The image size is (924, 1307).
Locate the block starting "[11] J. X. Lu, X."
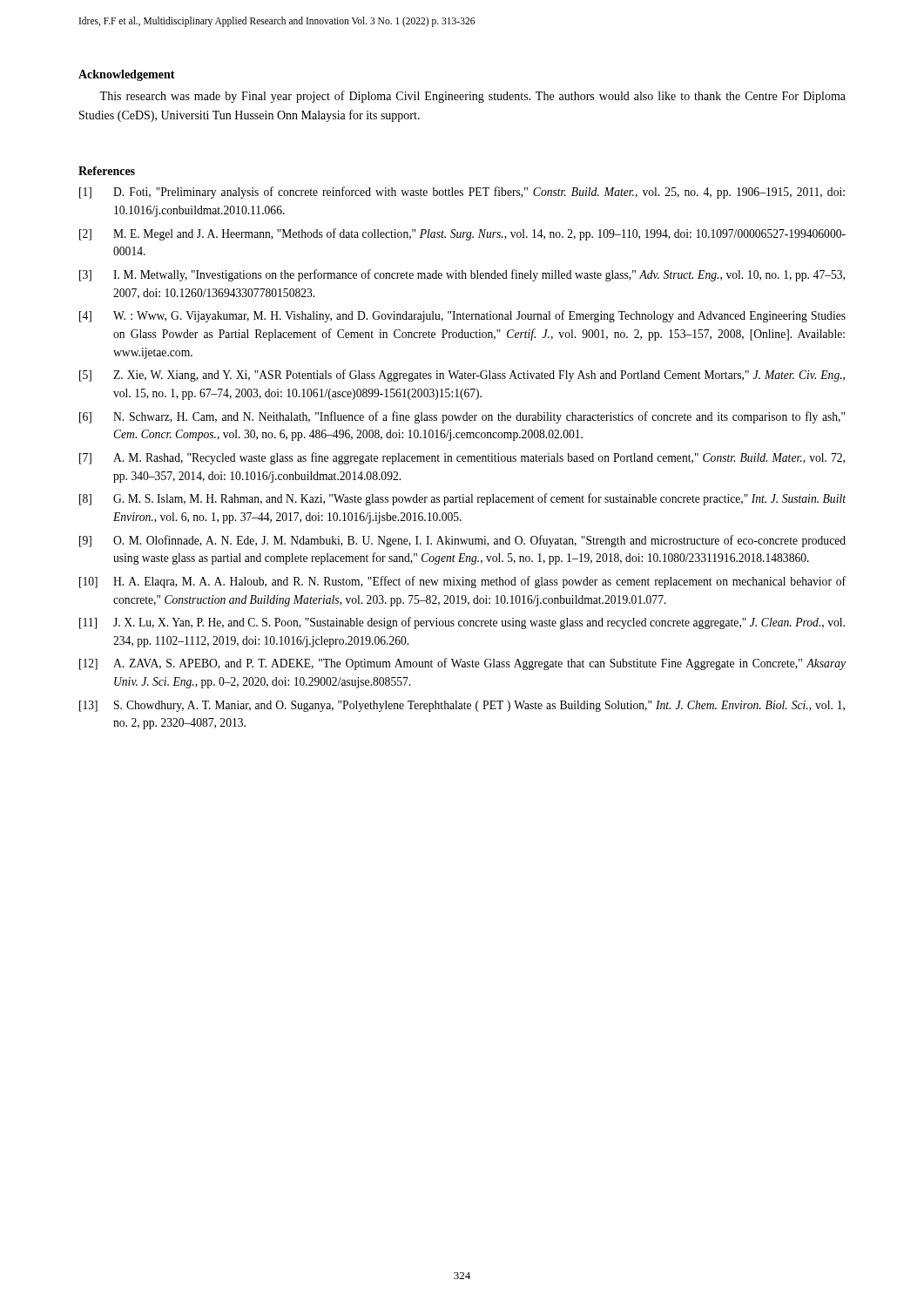click(462, 632)
